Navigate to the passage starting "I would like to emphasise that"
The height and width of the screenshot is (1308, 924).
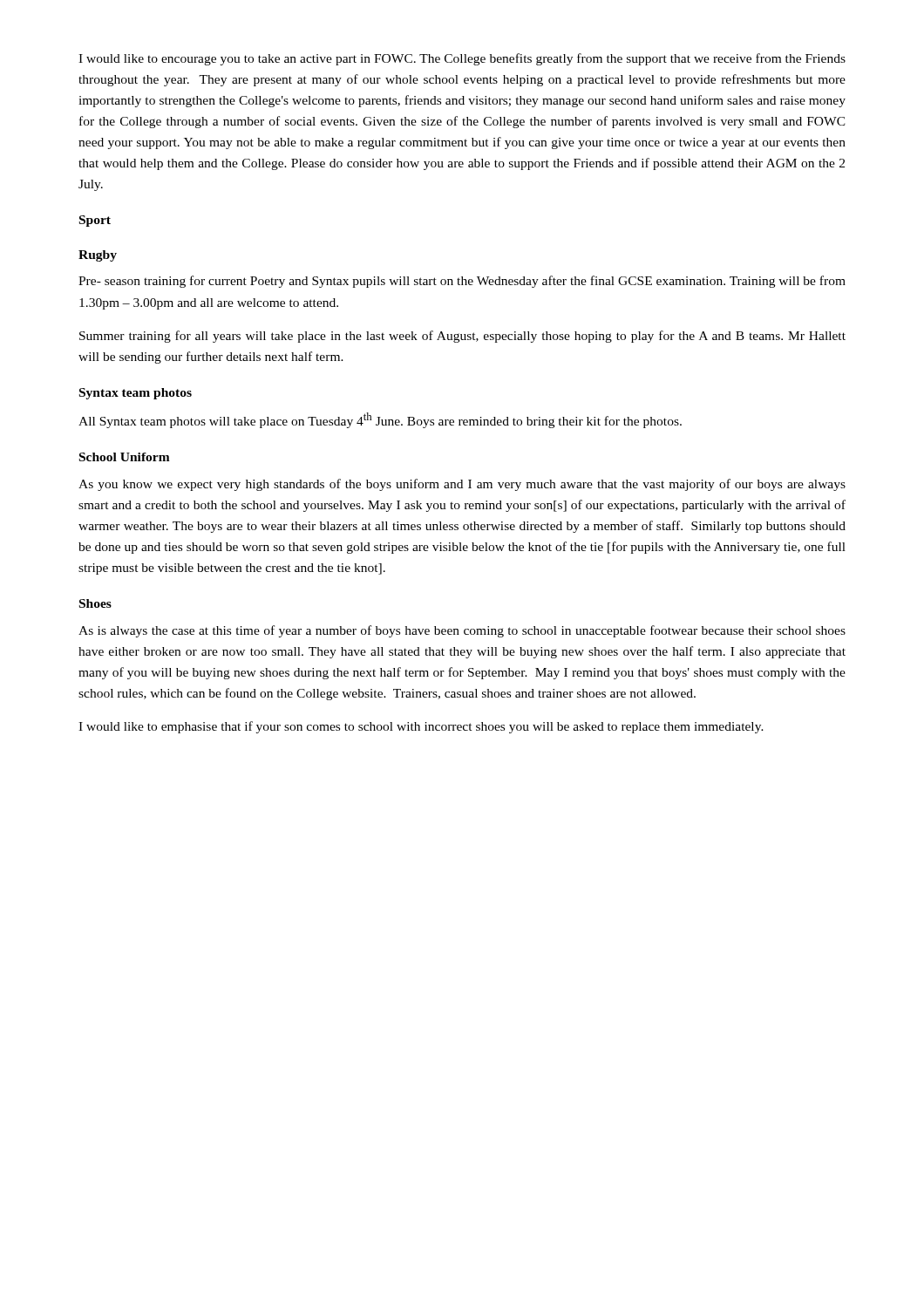[421, 726]
